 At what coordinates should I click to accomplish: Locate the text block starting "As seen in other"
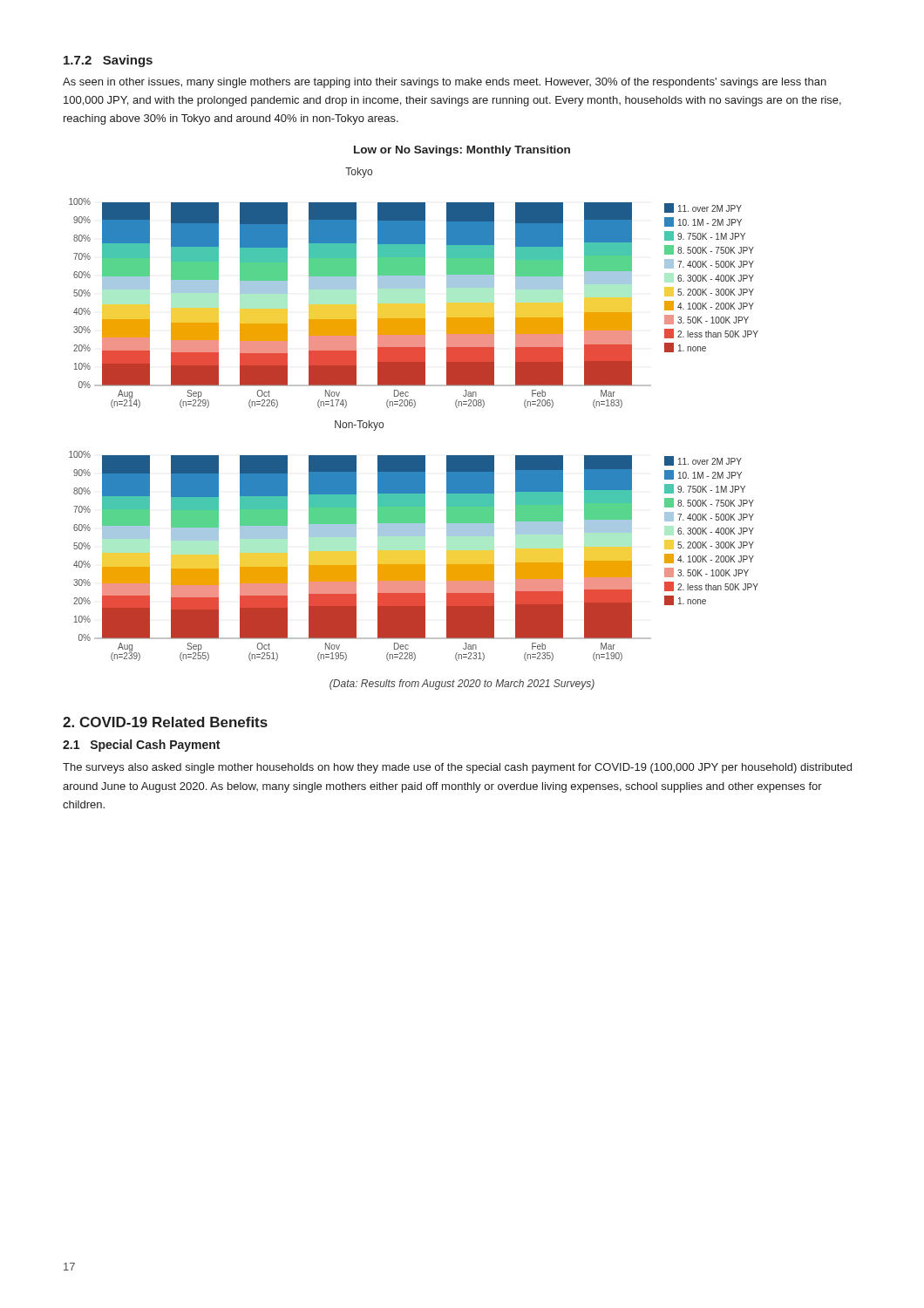452,100
